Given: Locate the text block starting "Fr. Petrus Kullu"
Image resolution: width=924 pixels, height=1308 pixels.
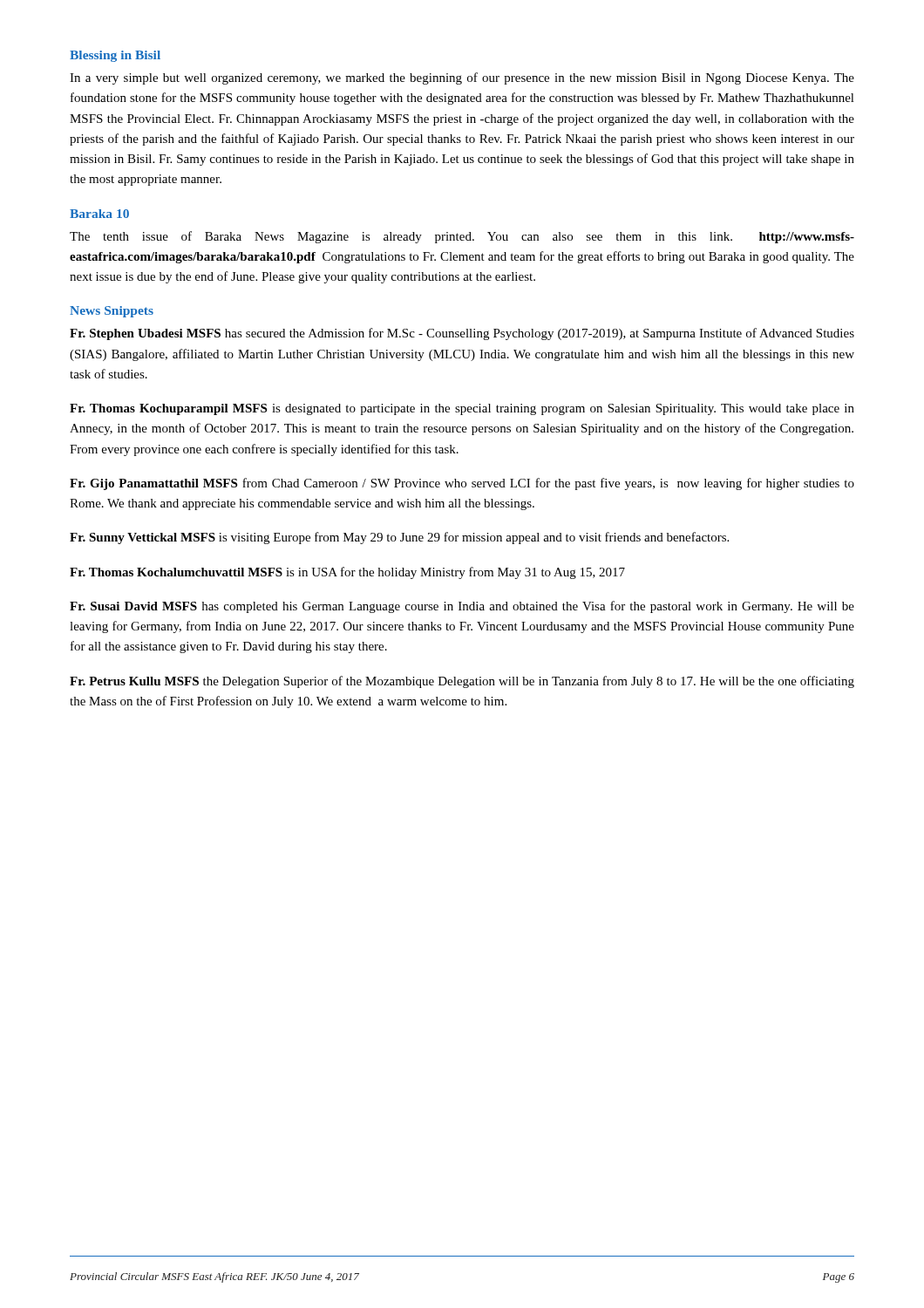Looking at the screenshot, I should point(462,691).
